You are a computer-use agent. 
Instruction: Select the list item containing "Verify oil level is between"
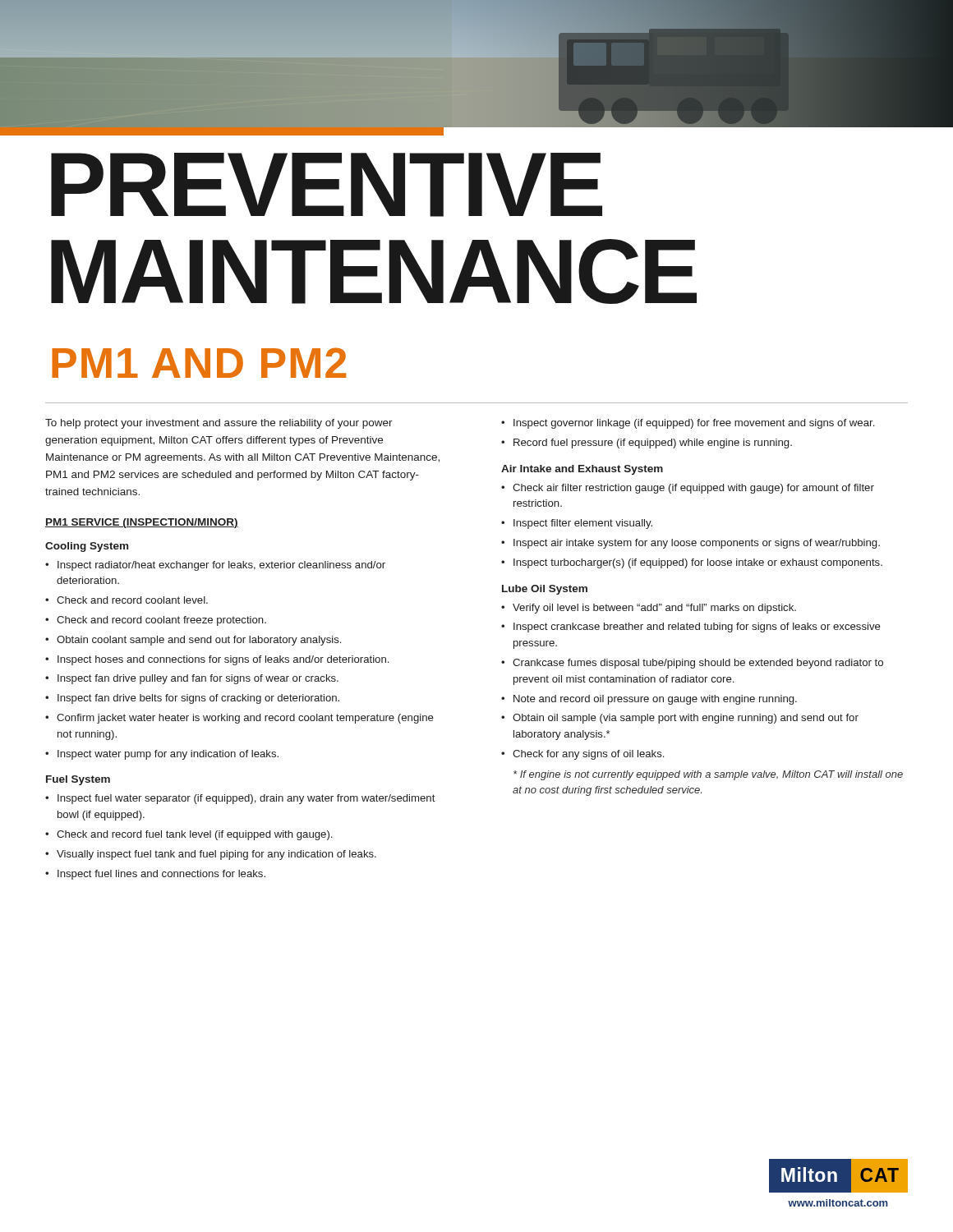[702, 607]
